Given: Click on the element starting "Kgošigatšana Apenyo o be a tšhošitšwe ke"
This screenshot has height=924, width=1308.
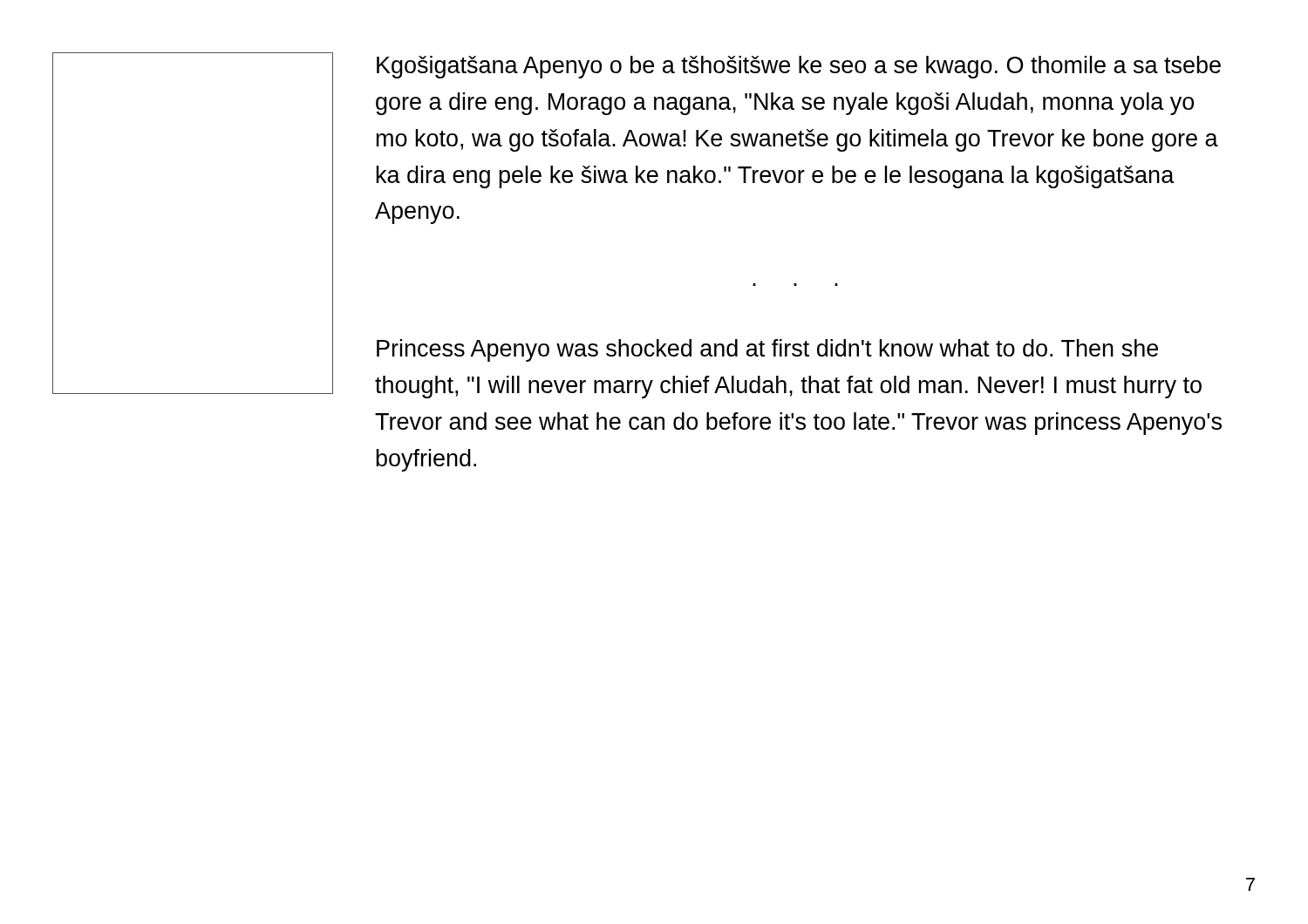Looking at the screenshot, I should 798,138.
